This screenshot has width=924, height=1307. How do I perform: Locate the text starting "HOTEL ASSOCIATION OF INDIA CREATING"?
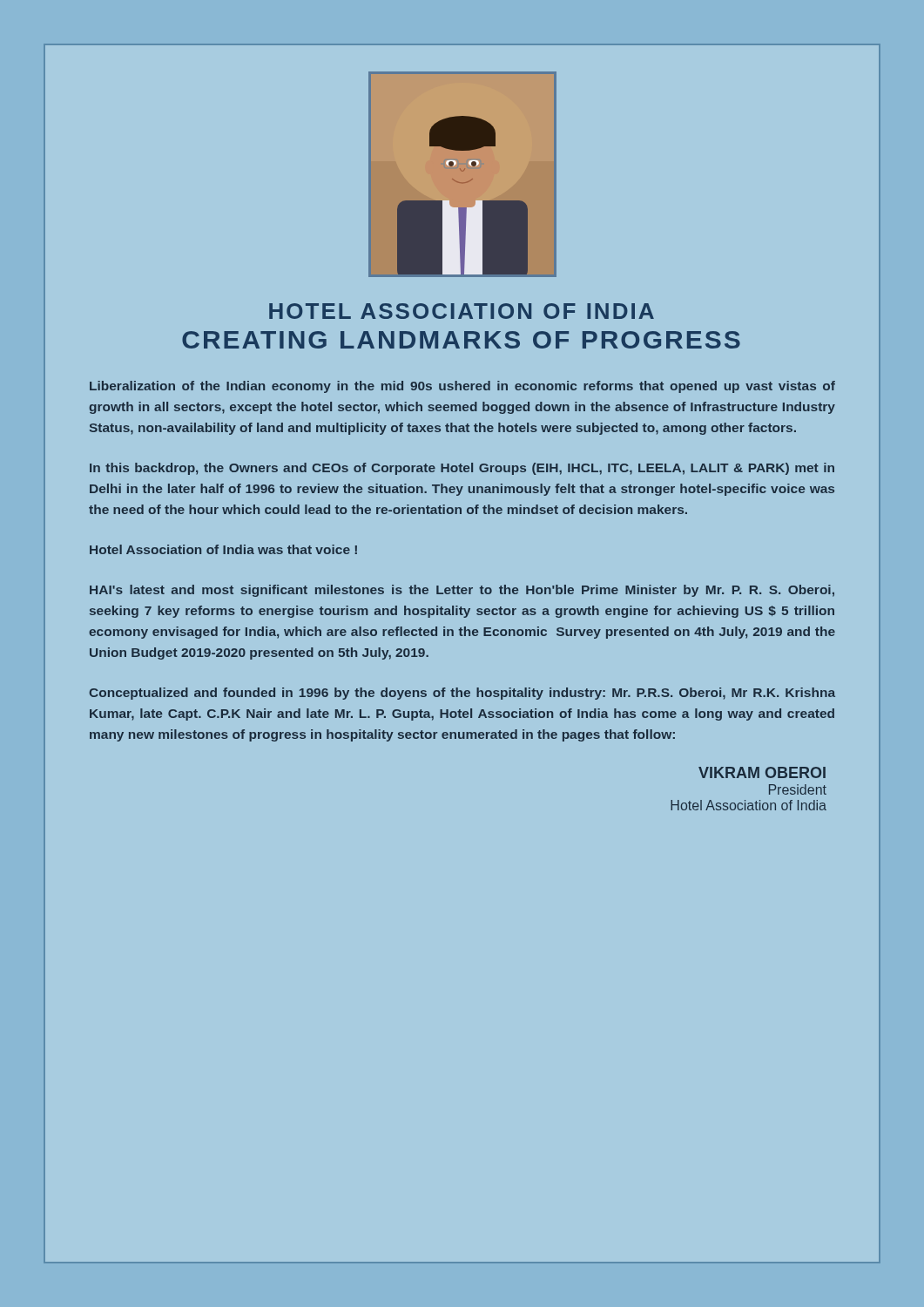[x=462, y=326]
